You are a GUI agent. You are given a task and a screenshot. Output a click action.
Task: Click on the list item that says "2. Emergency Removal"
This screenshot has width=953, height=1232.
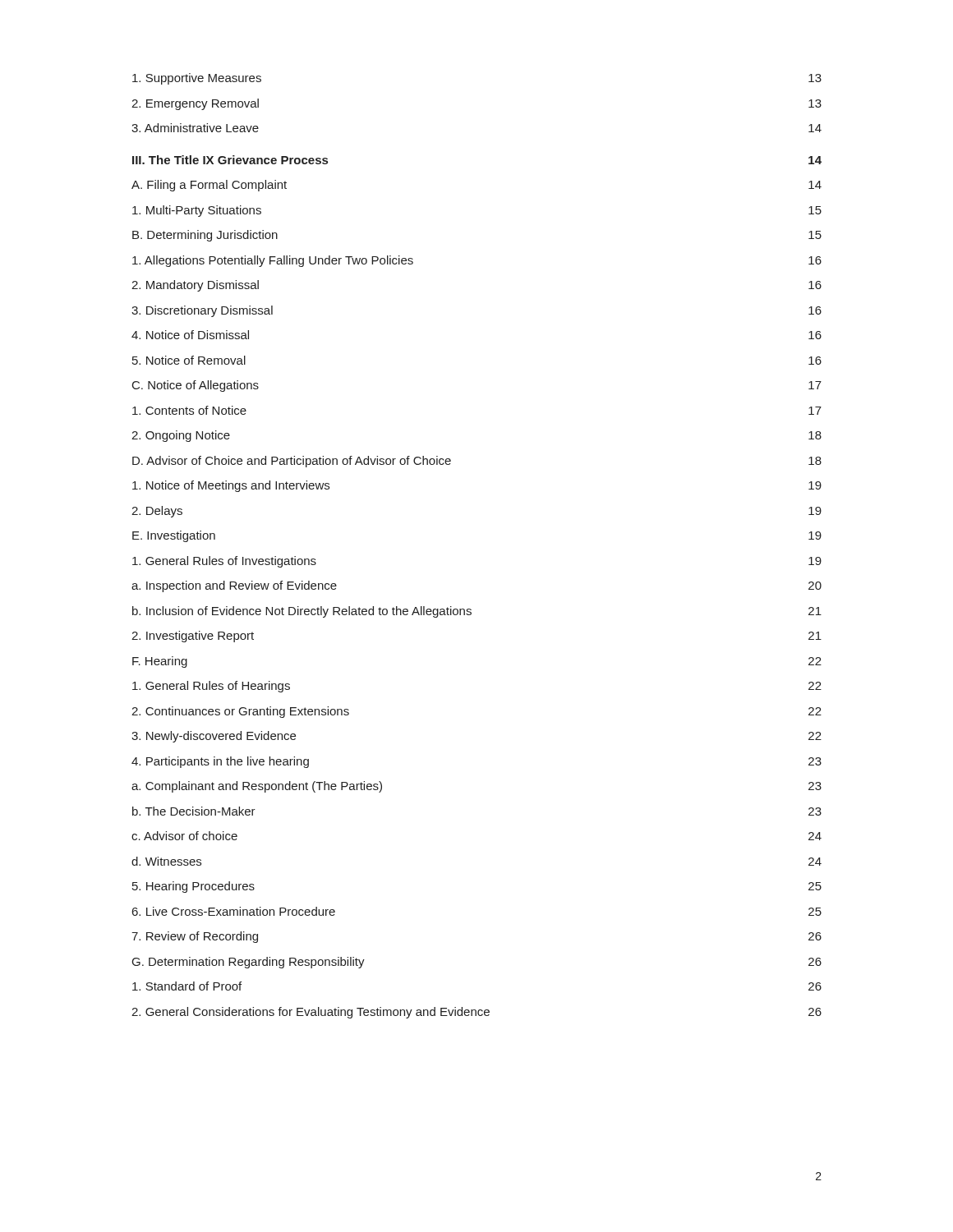[195, 103]
